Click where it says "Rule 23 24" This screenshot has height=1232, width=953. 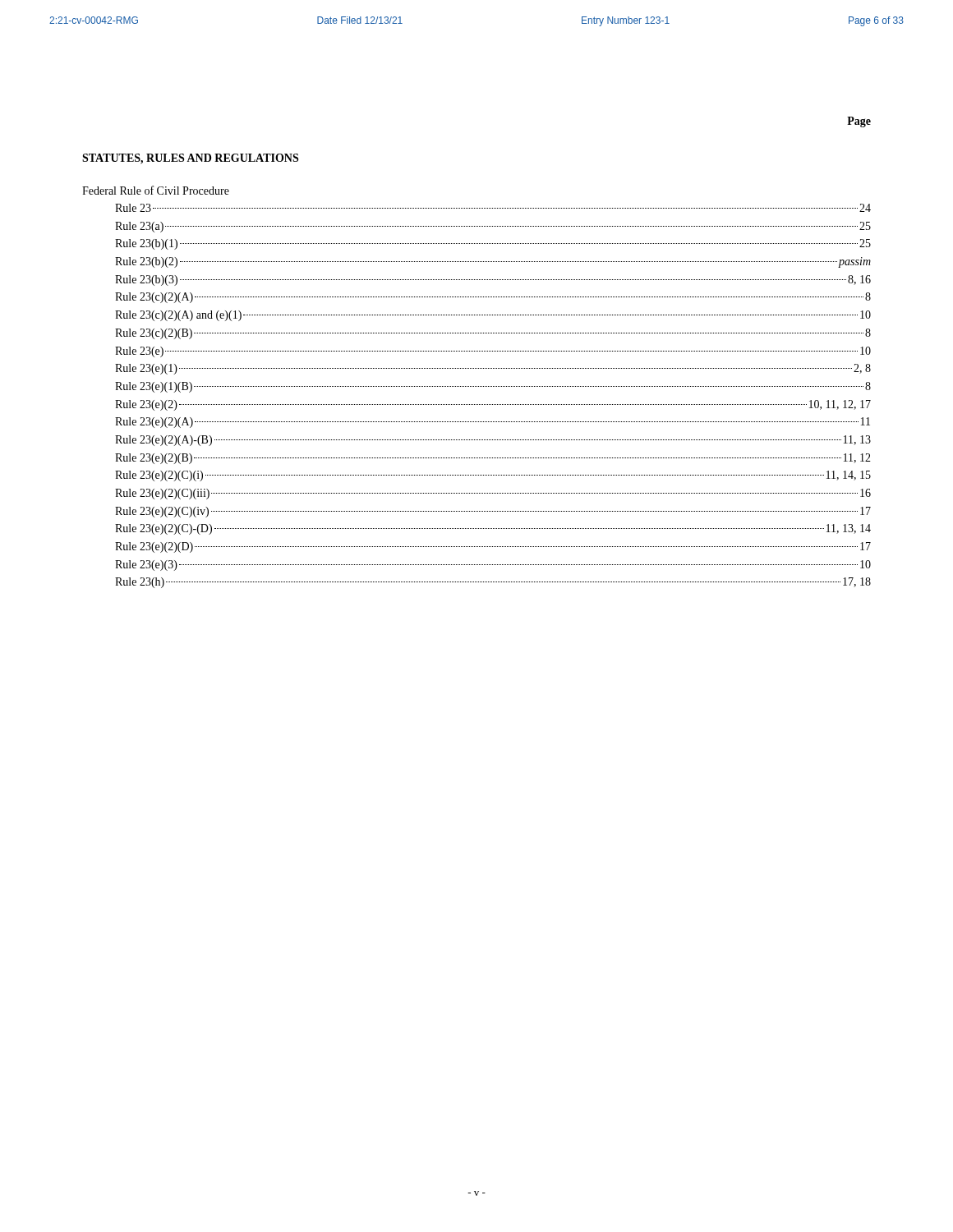coord(493,209)
